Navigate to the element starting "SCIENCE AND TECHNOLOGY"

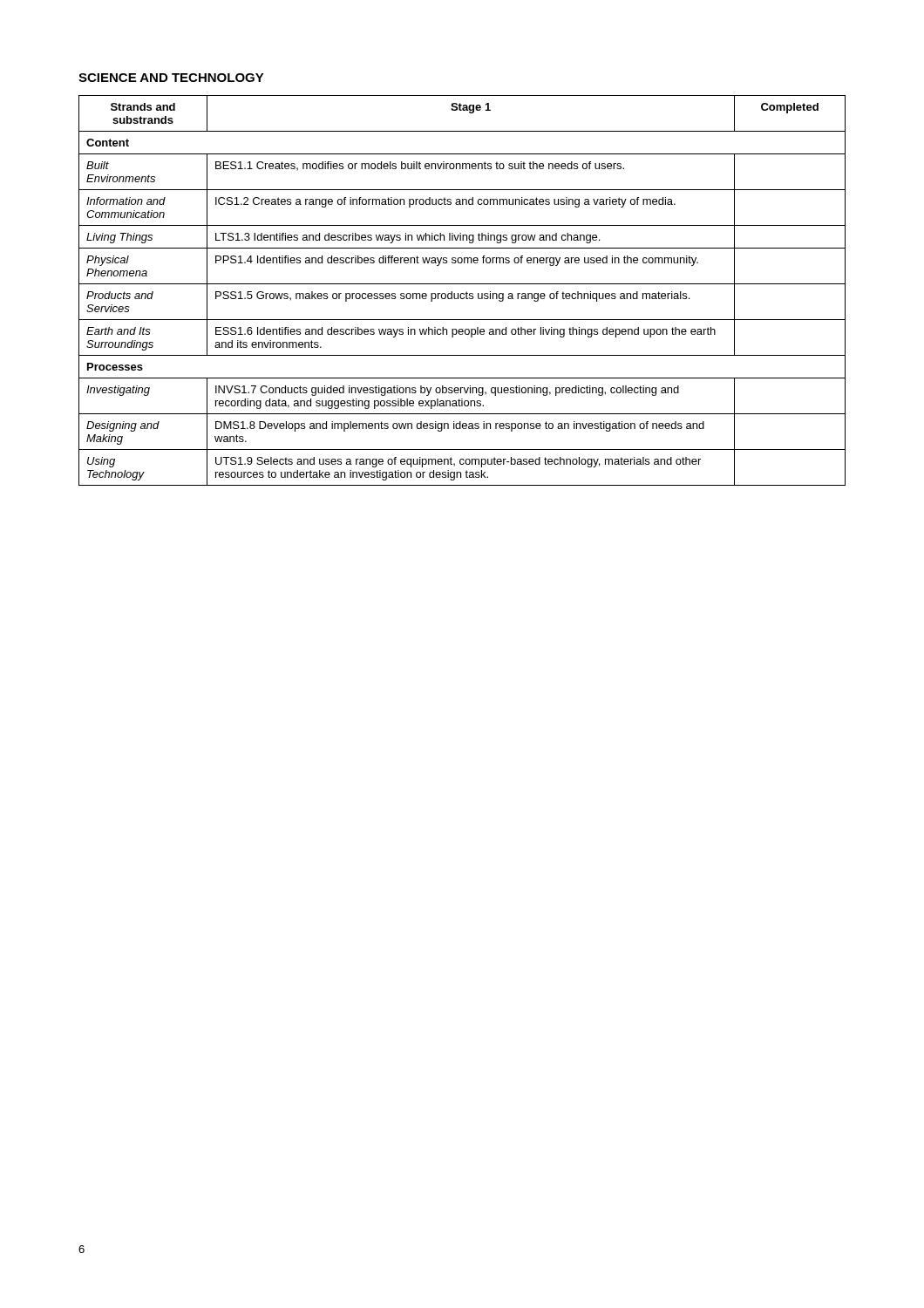click(171, 77)
